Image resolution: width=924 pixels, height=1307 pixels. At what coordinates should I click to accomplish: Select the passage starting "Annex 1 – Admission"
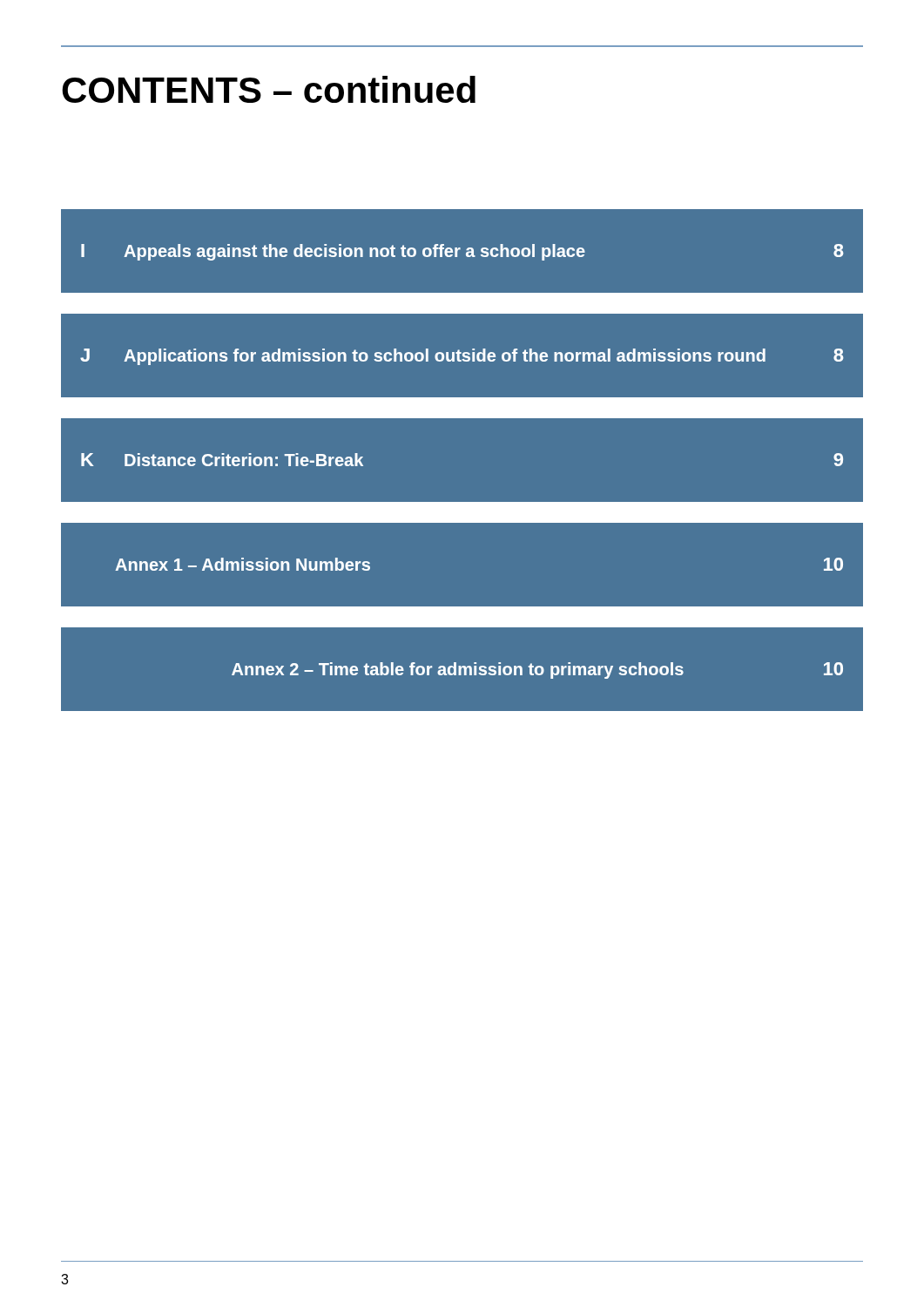coord(243,564)
